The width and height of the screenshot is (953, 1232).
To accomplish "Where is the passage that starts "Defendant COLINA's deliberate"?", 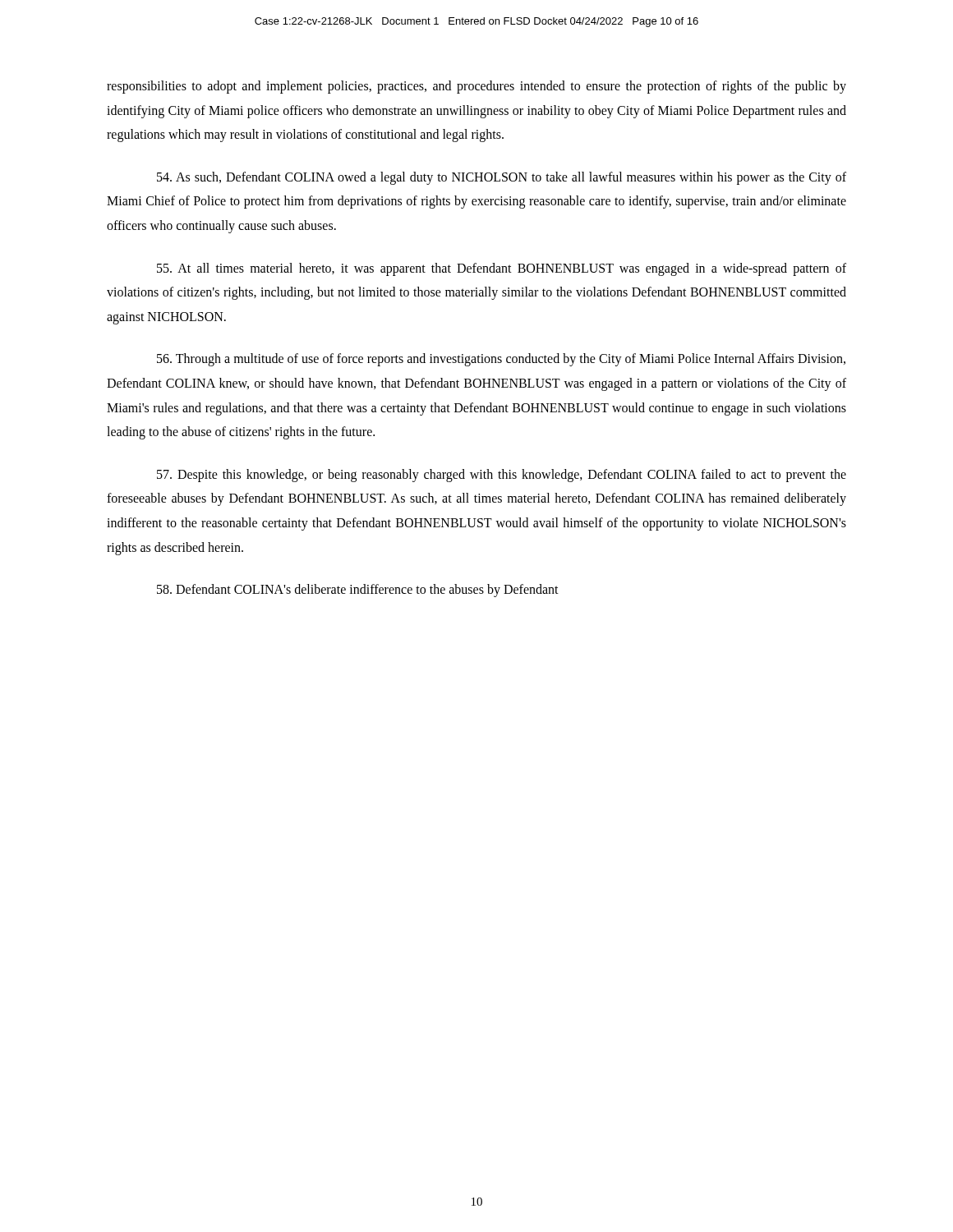I will point(357,589).
